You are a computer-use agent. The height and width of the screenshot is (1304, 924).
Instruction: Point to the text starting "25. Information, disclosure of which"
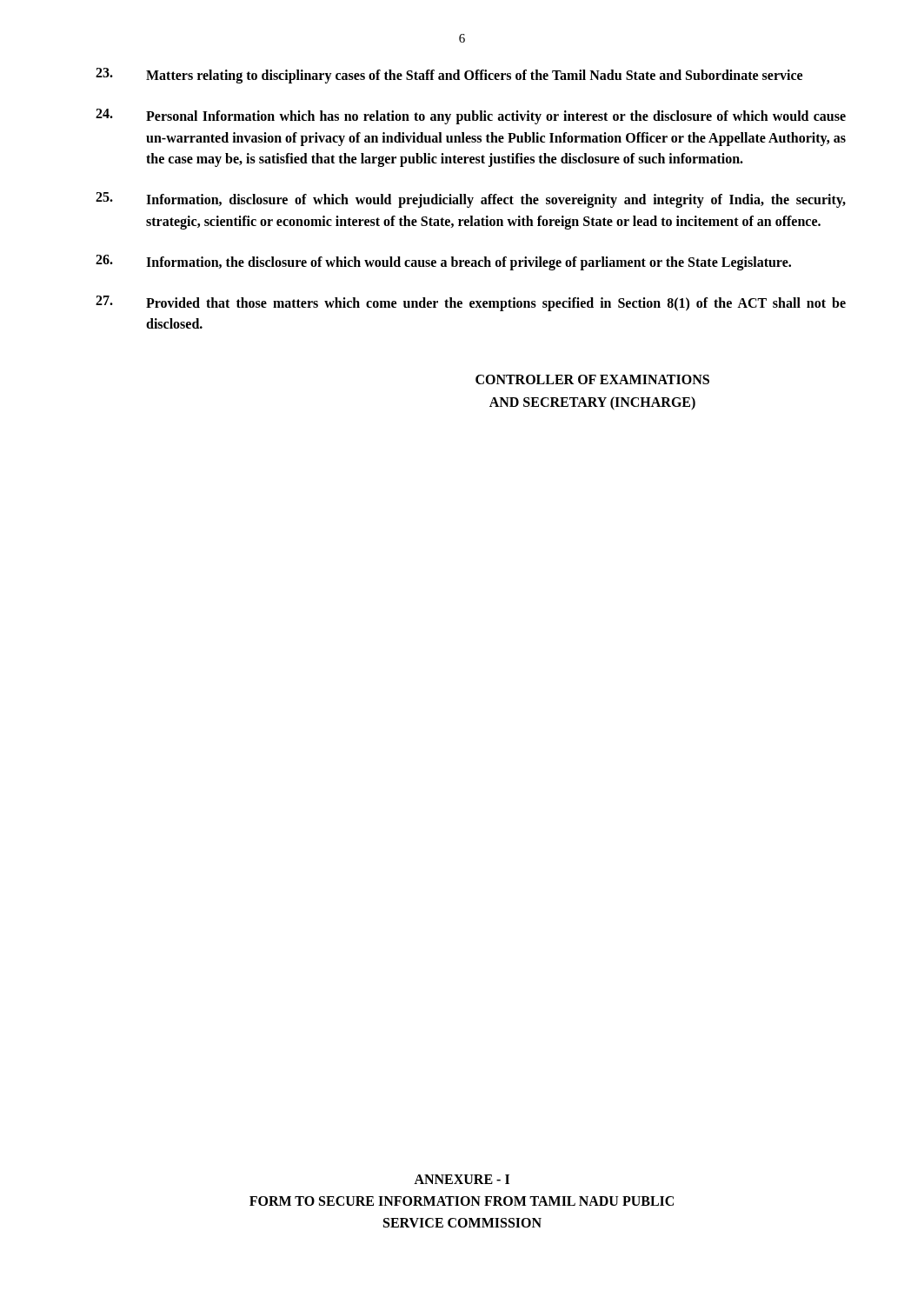tap(471, 211)
